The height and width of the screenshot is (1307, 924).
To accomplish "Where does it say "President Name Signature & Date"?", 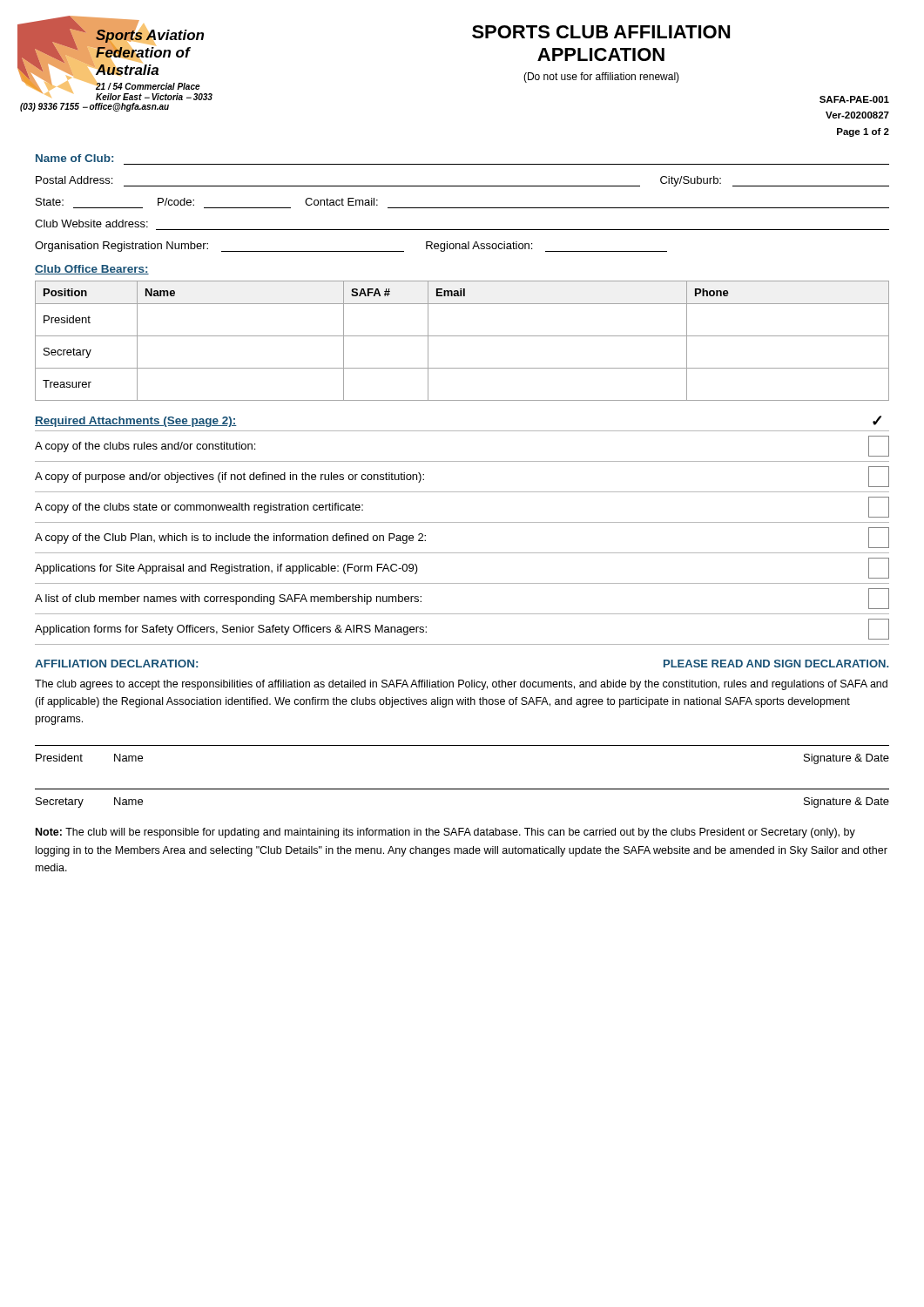I will pos(462,755).
